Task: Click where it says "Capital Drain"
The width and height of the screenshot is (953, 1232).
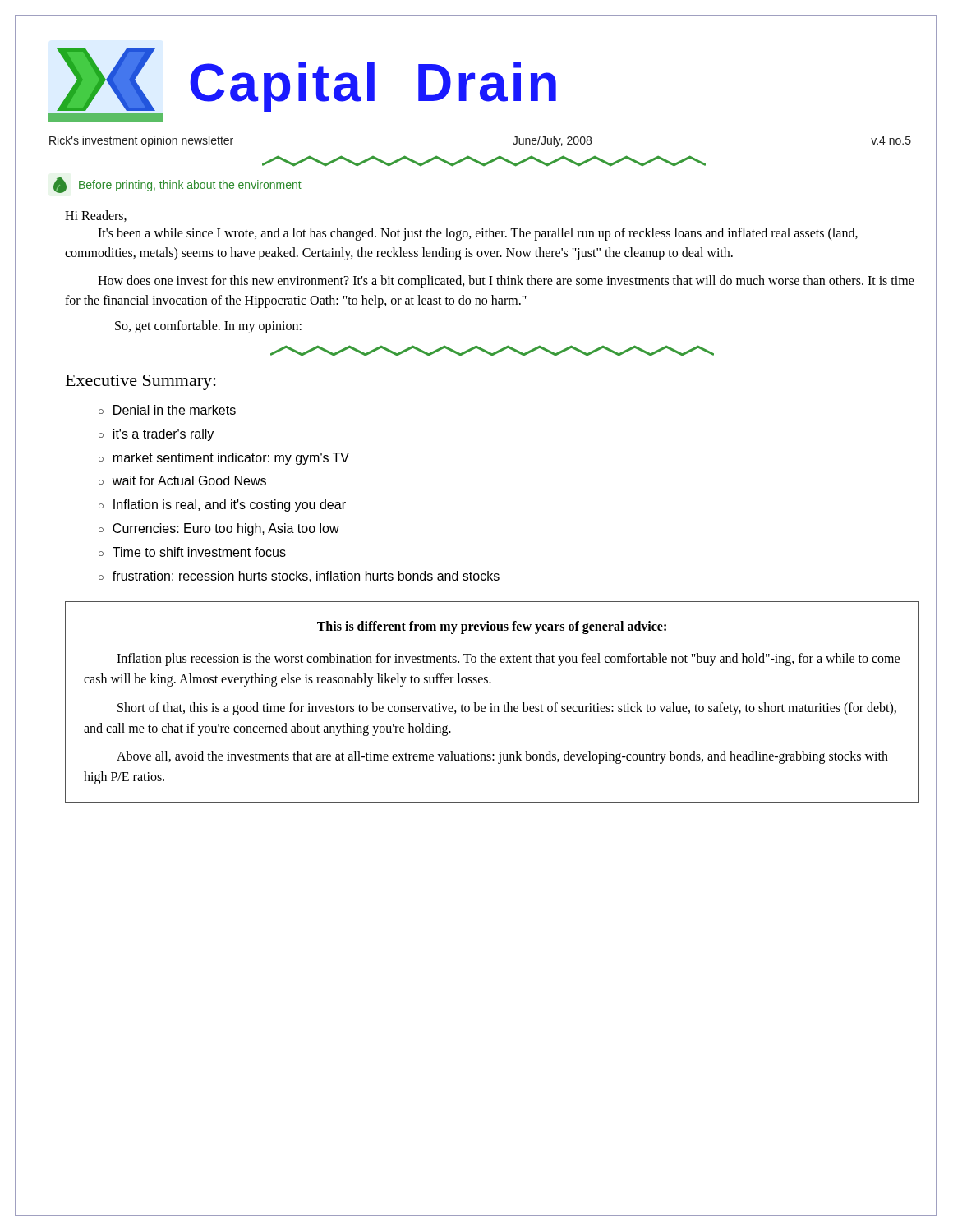Action: coord(375,83)
